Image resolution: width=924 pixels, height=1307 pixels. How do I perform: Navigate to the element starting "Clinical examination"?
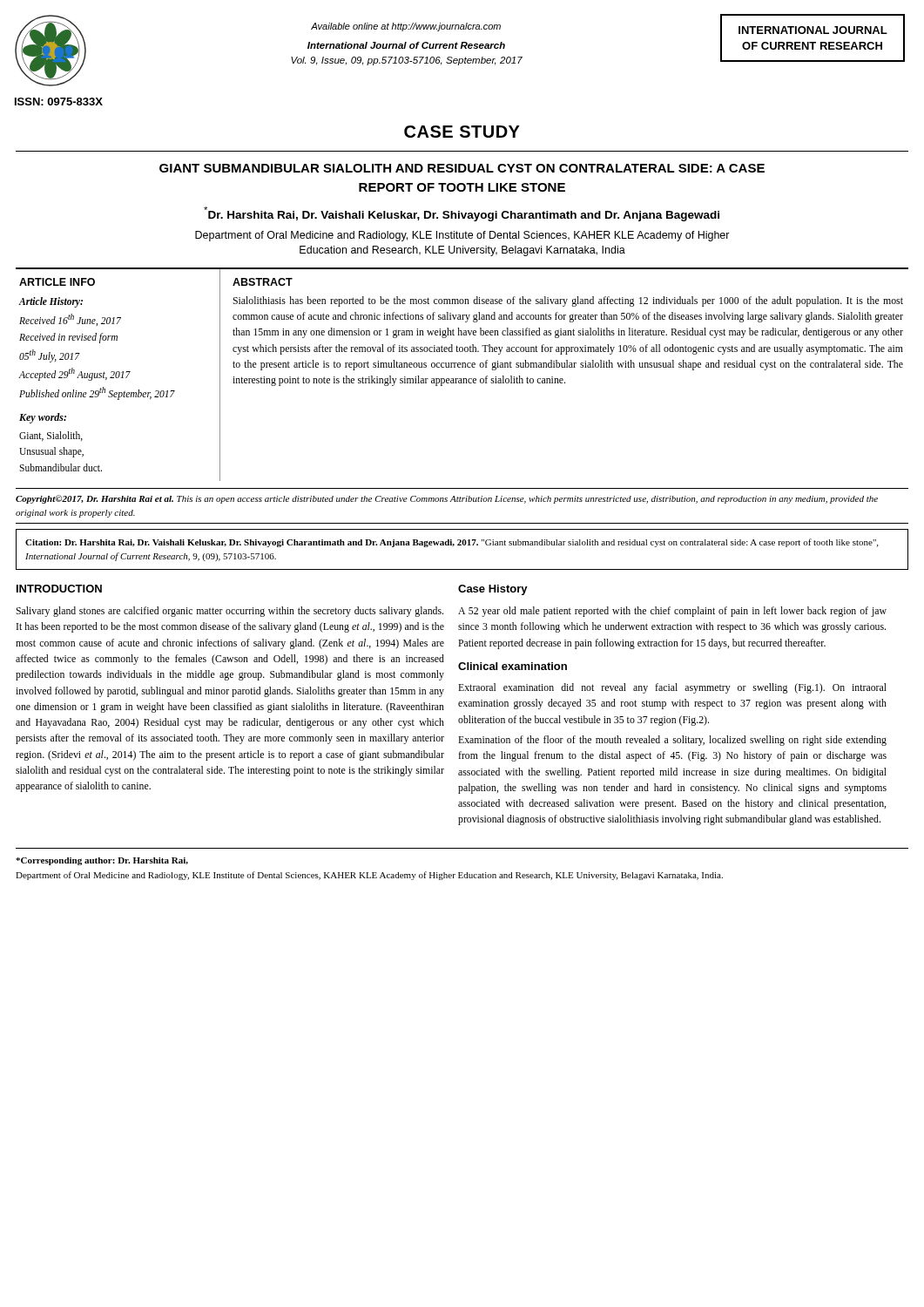(x=513, y=666)
